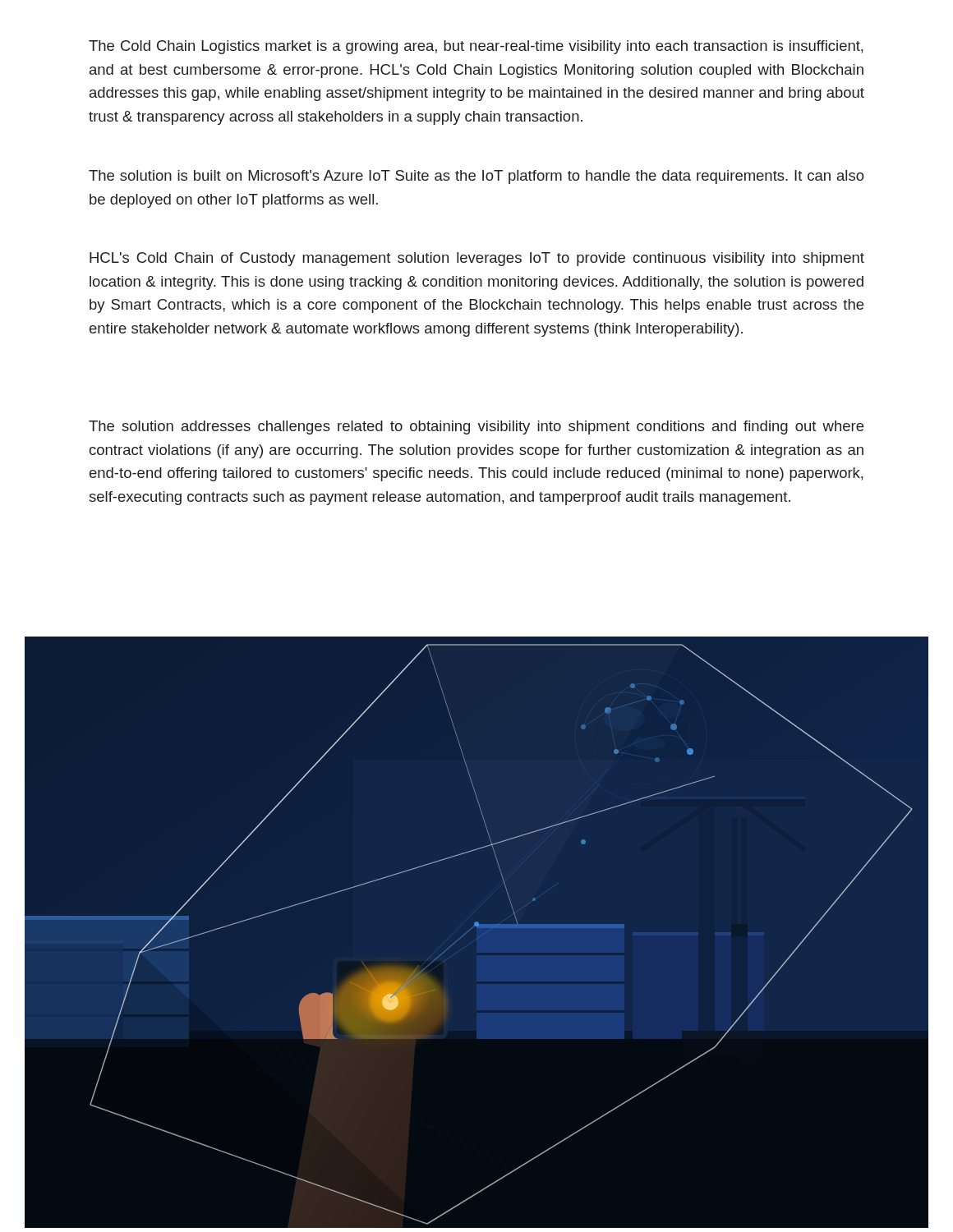The image size is (953, 1232).
Task: Locate the element starting "The Cold Chain"
Action: coord(476,81)
